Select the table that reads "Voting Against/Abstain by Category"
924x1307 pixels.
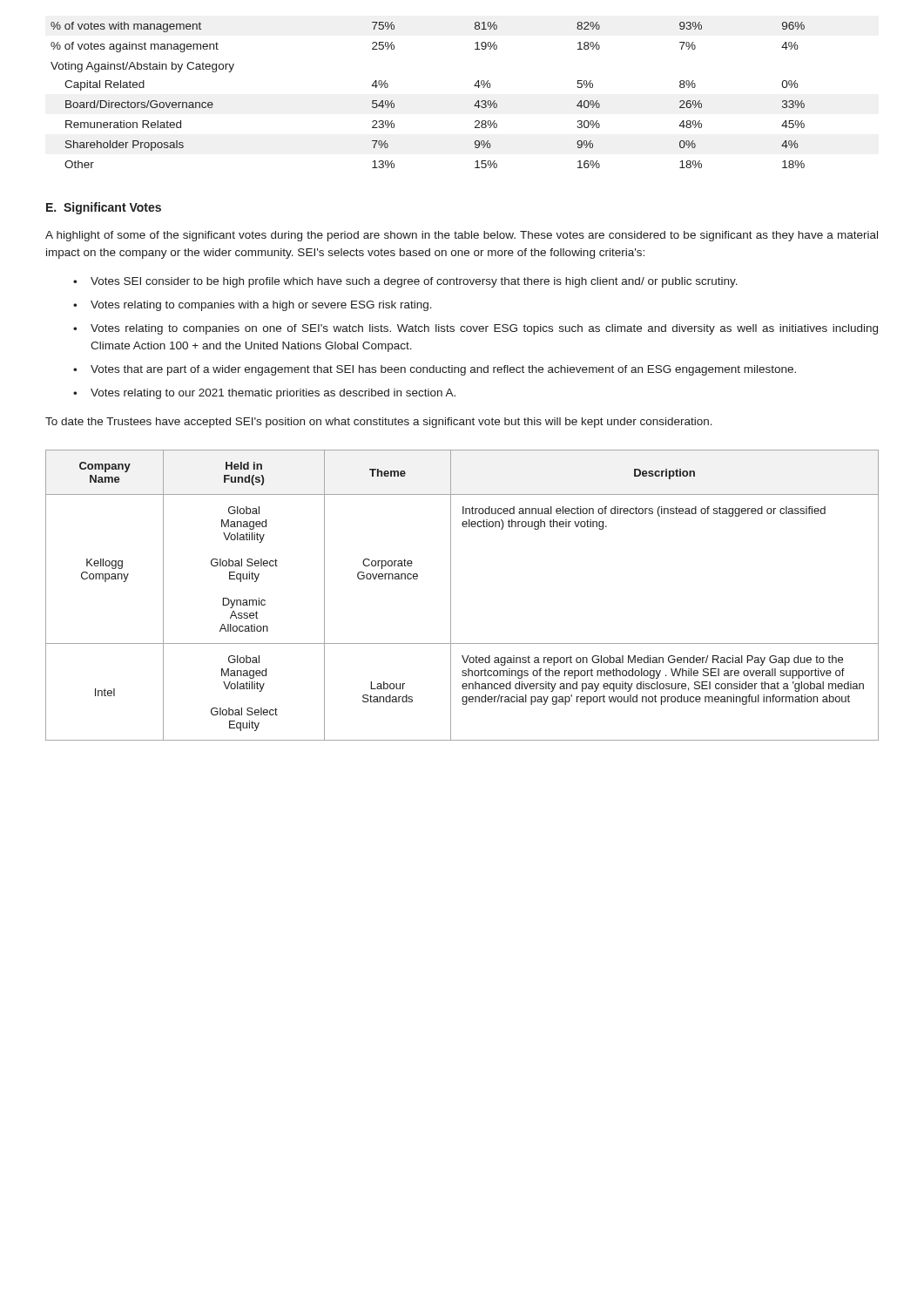pyautogui.click(x=462, y=95)
